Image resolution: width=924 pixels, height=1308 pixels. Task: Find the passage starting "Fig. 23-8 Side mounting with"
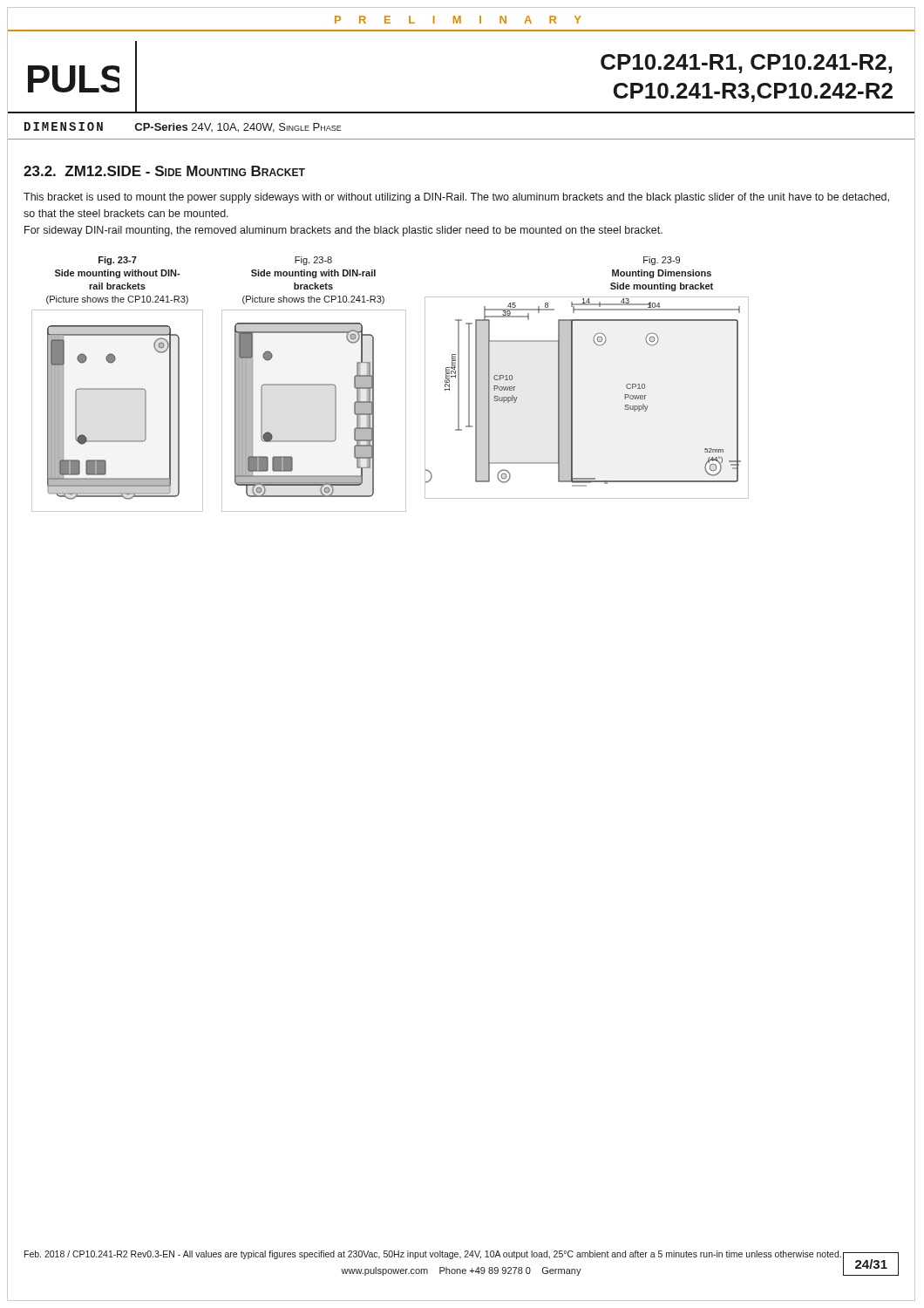[313, 279]
